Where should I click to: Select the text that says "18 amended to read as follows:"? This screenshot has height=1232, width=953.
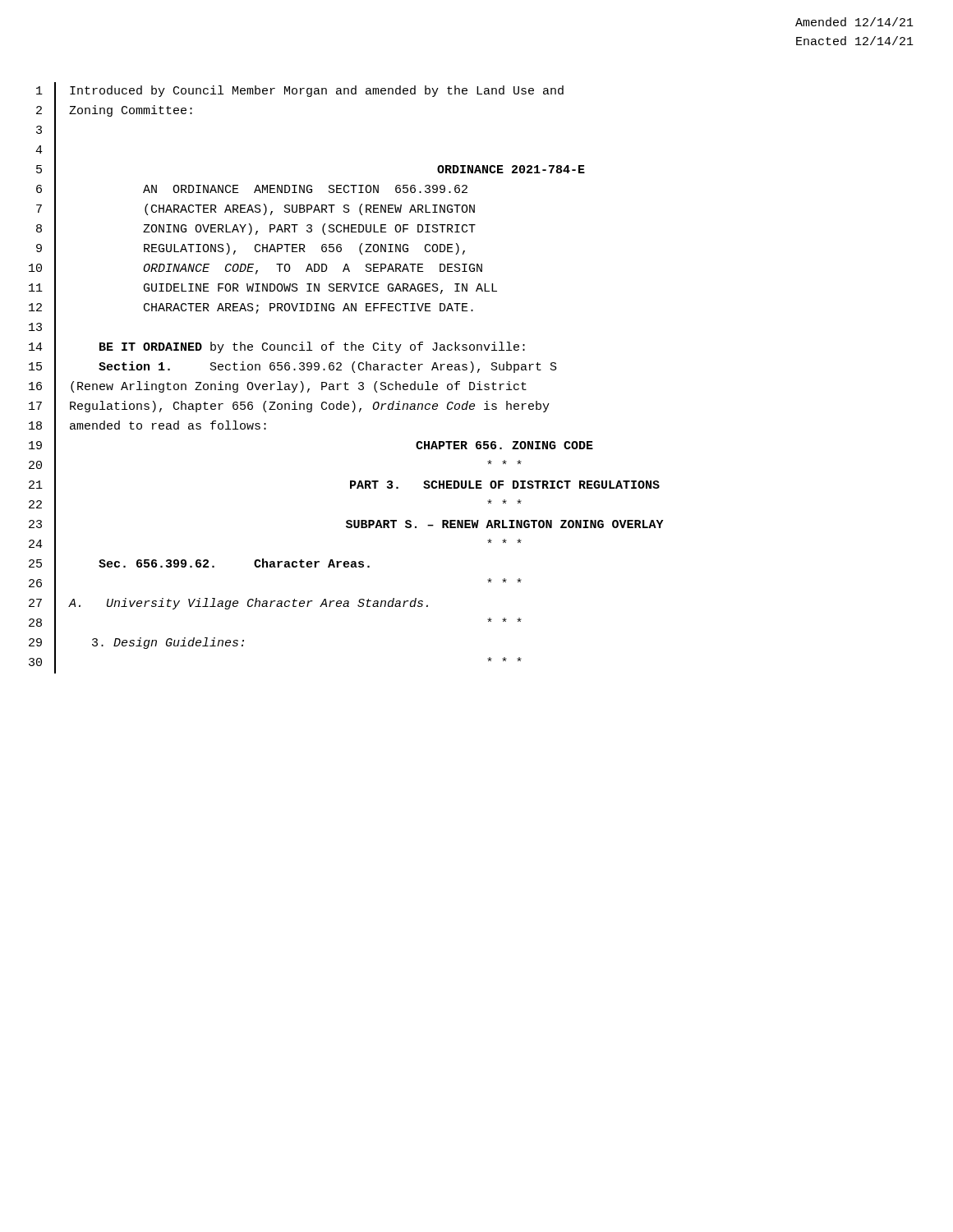(134, 427)
